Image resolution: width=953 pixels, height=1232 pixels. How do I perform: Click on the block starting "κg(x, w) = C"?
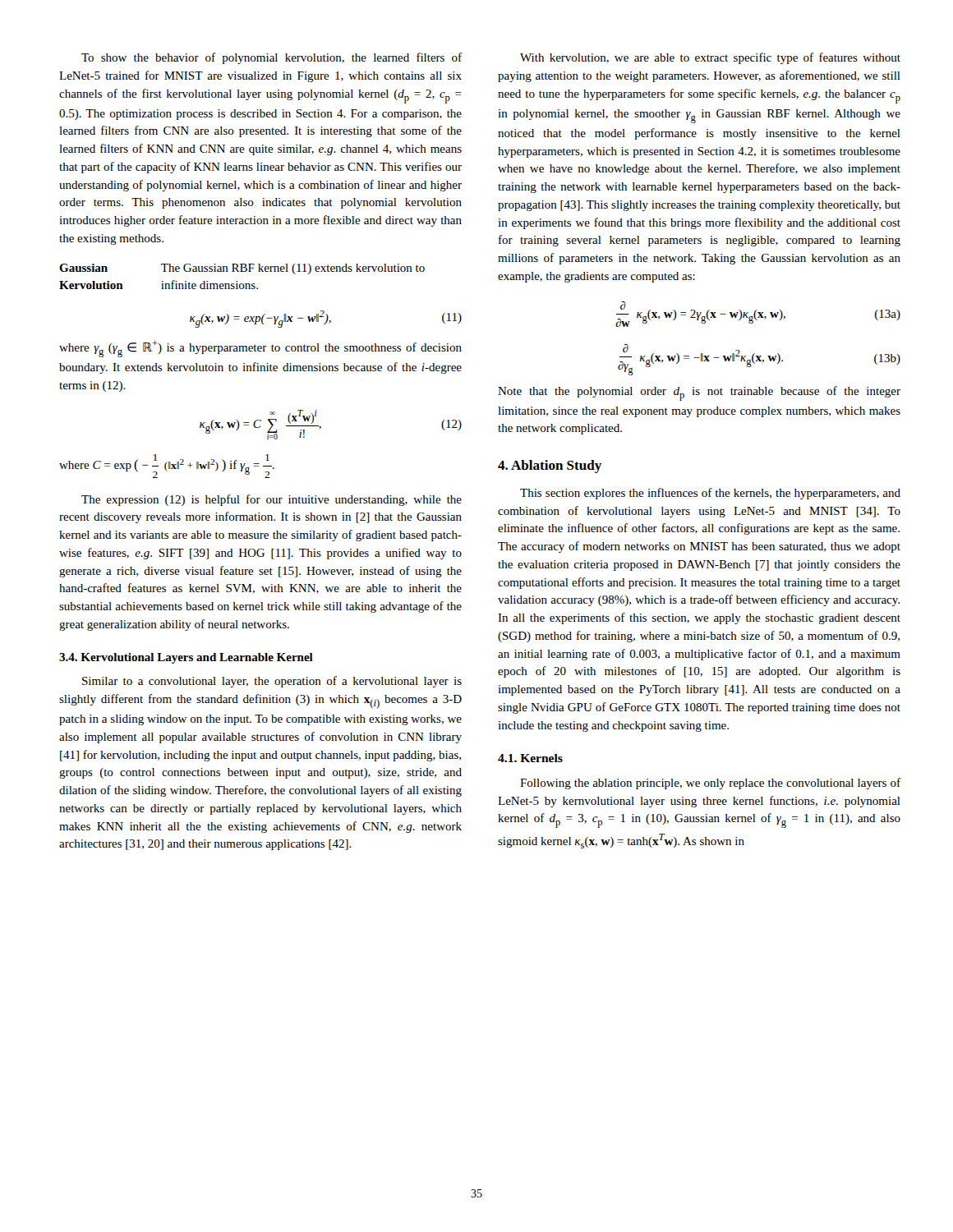pyautogui.click(x=330, y=425)
